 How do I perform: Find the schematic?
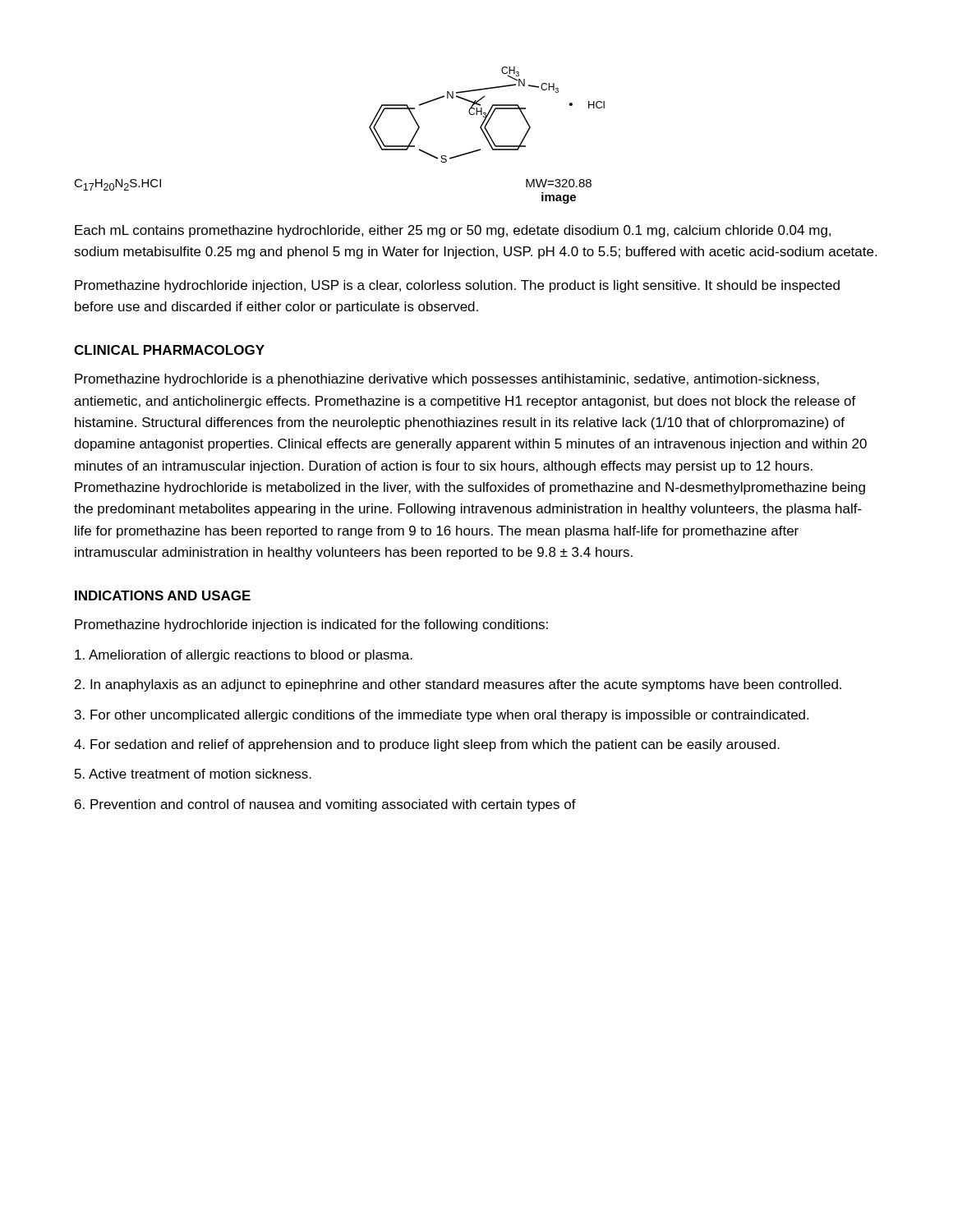pyautogui.click(x=476, y=111)
